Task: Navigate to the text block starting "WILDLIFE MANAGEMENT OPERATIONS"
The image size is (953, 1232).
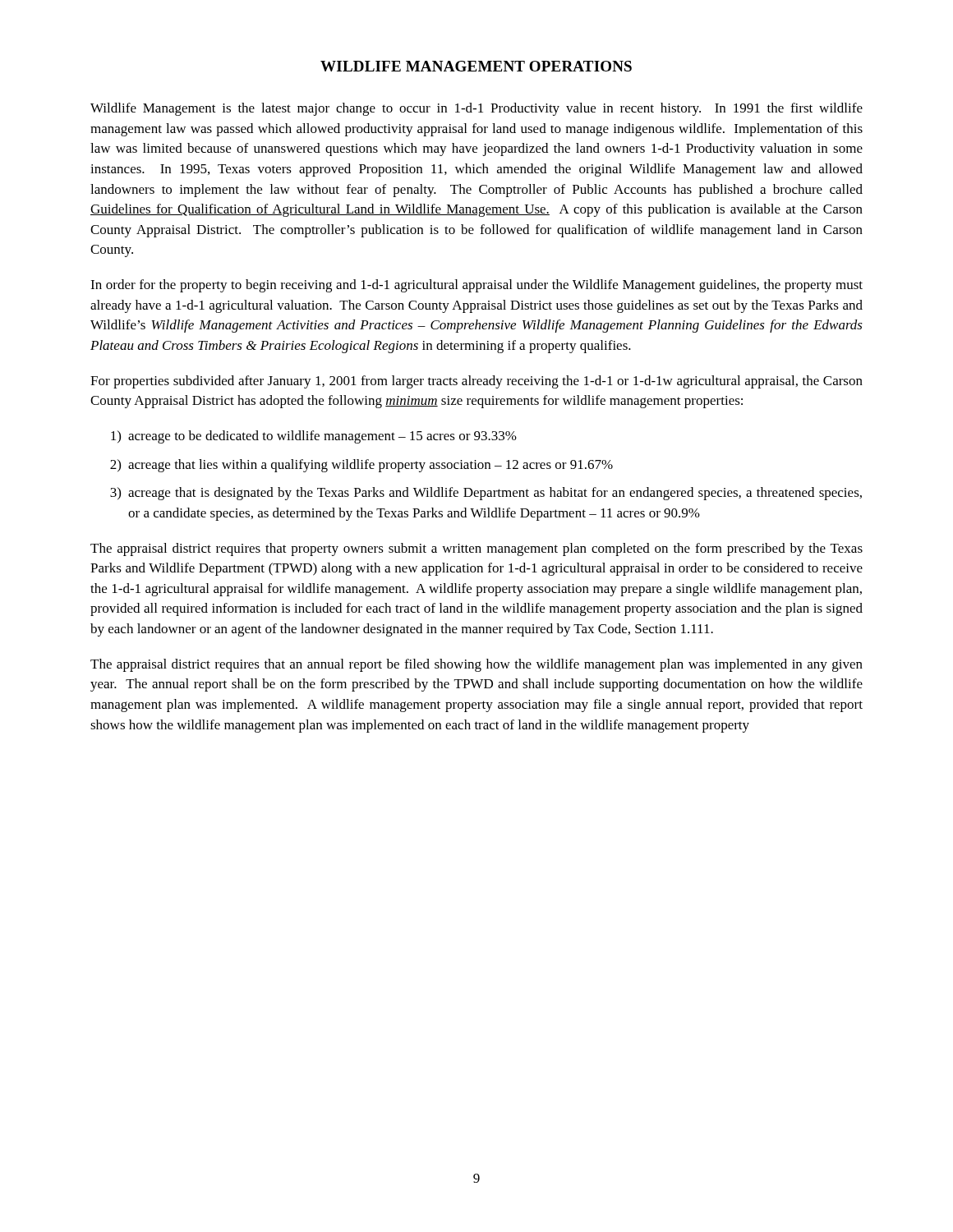Action: 476,67
